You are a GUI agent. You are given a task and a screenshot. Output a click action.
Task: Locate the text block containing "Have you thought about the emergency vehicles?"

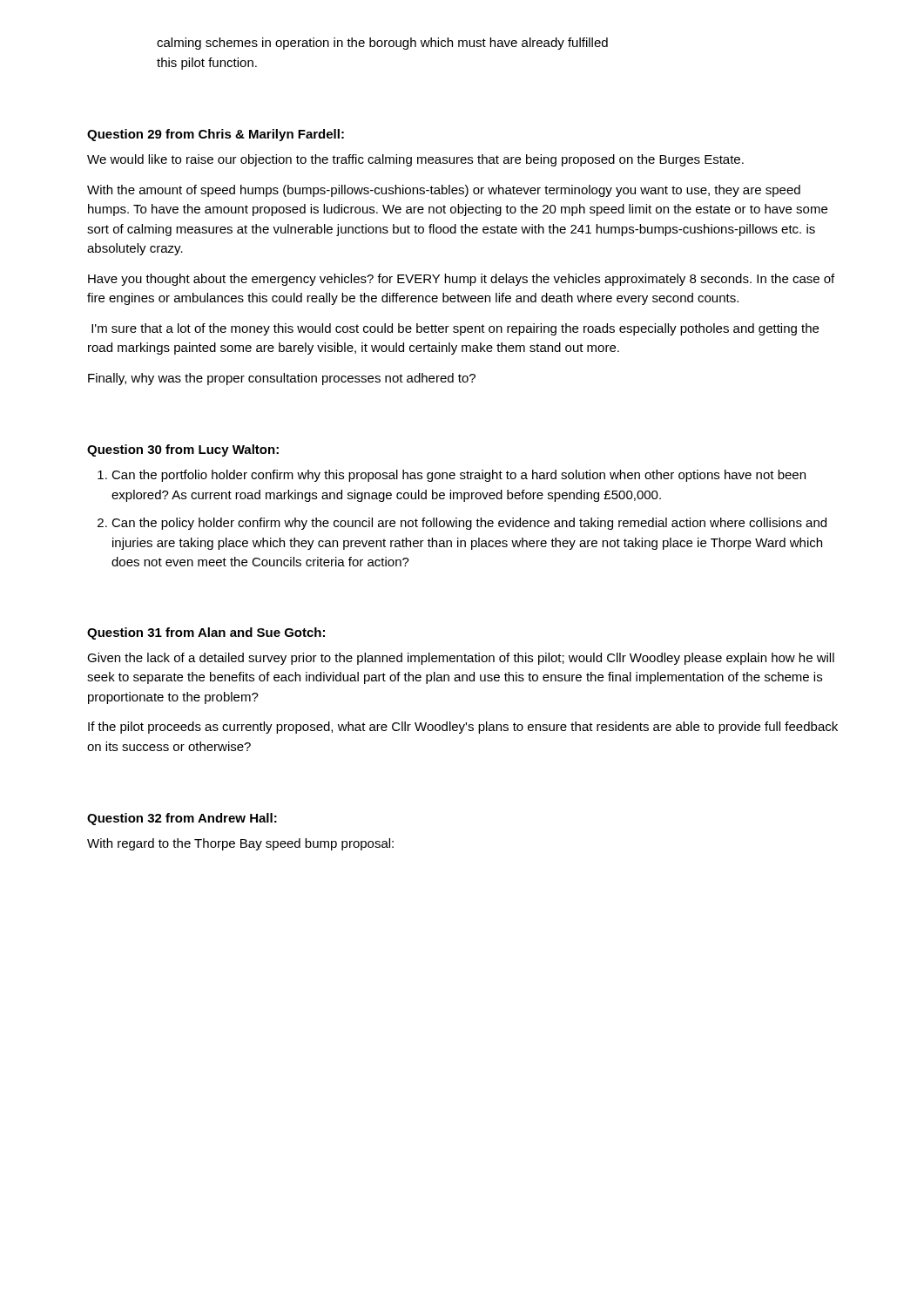(466, 288)
